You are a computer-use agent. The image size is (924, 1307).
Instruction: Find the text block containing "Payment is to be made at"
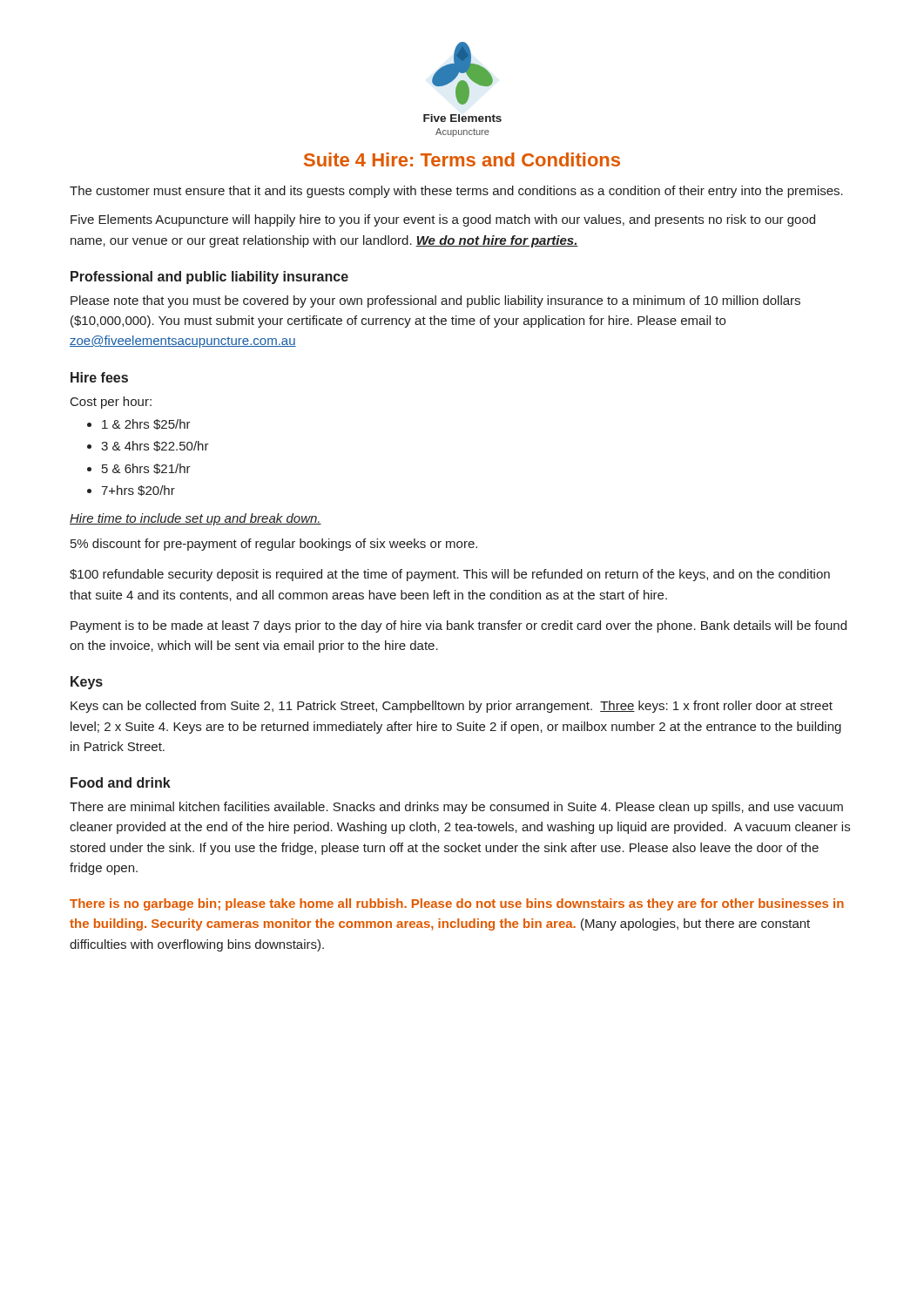click(x=459, y=635)
